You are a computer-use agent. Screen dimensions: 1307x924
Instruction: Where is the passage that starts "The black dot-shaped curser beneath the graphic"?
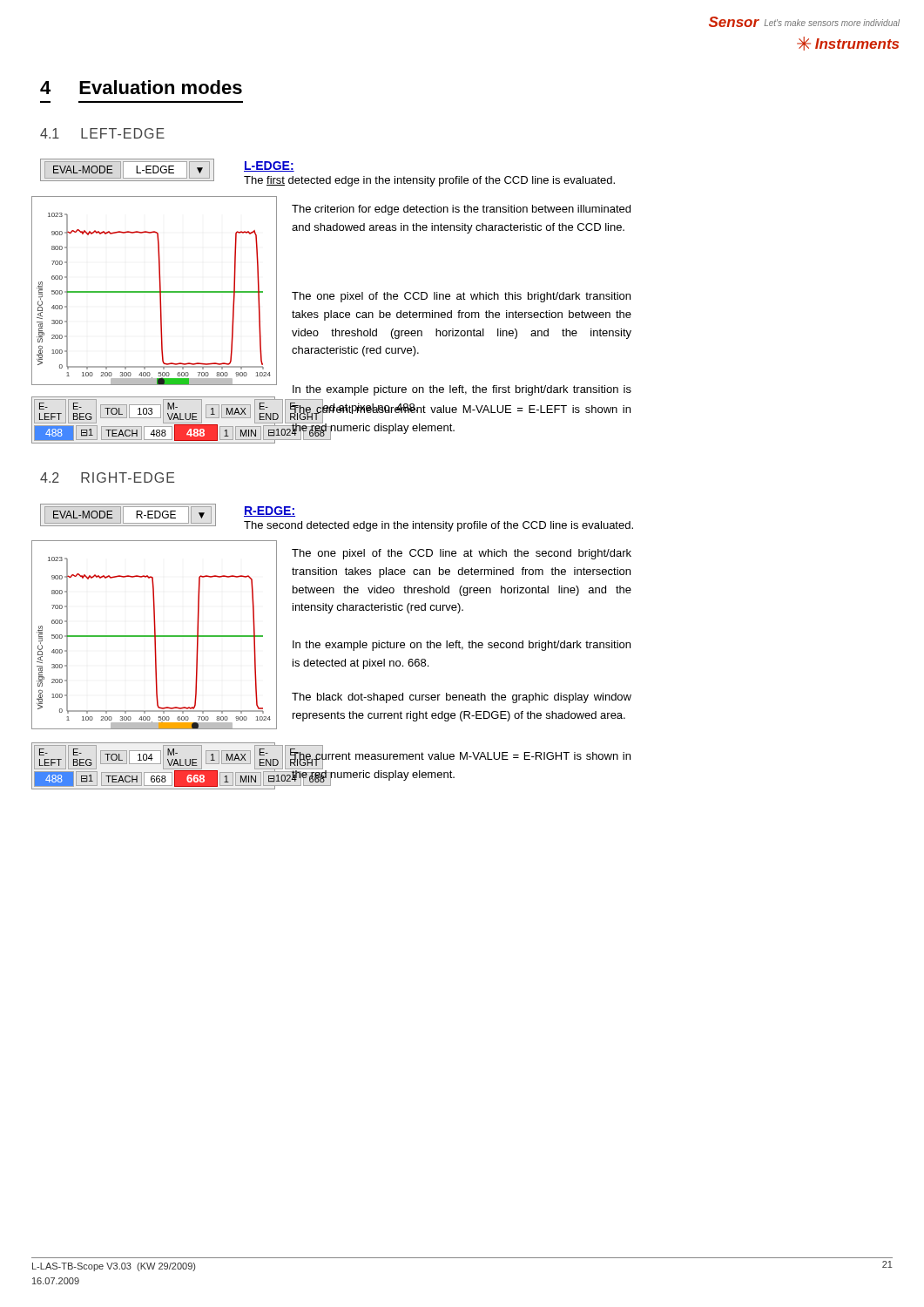point(462,706)
